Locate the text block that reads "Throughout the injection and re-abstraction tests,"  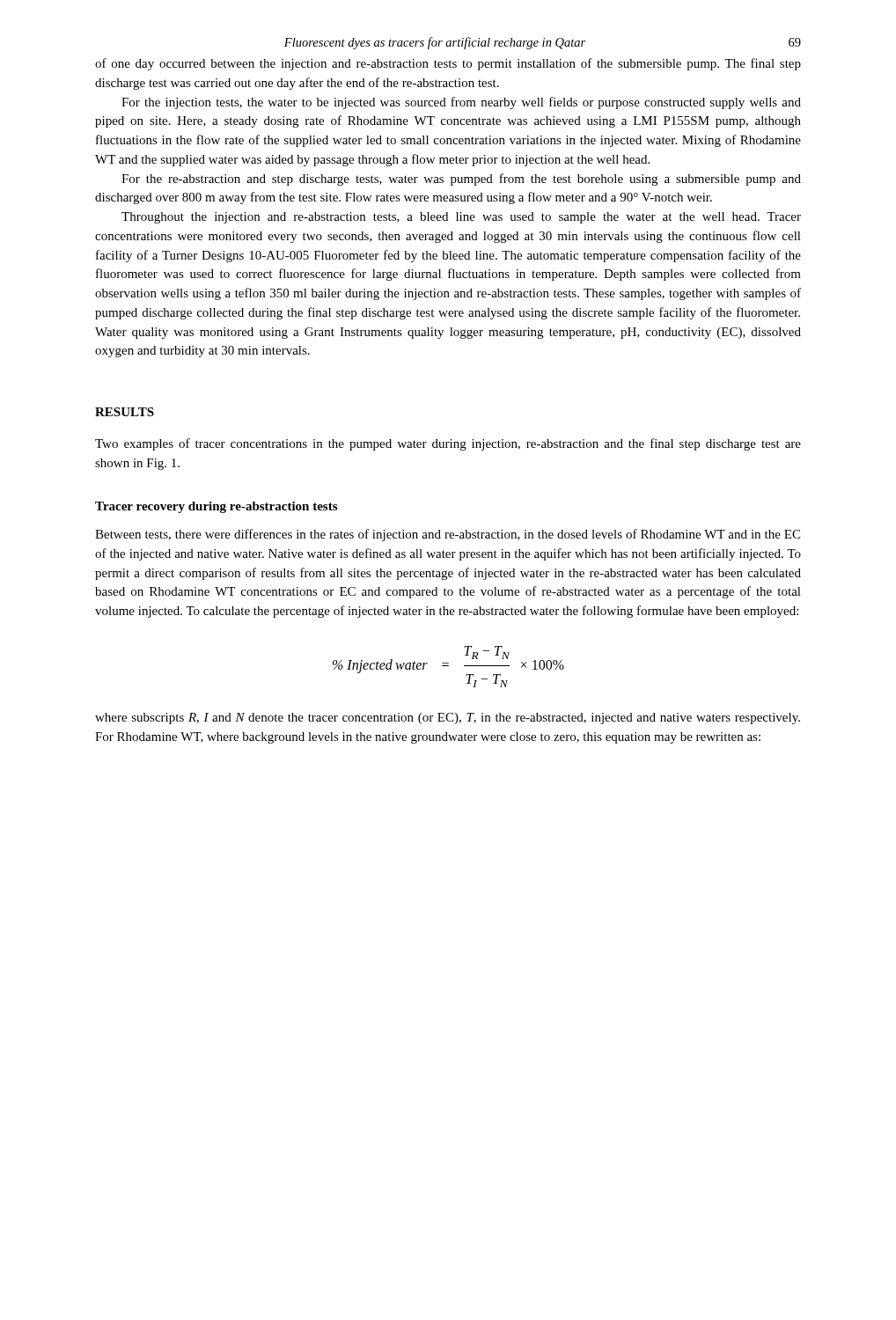[x=448, y=284]
